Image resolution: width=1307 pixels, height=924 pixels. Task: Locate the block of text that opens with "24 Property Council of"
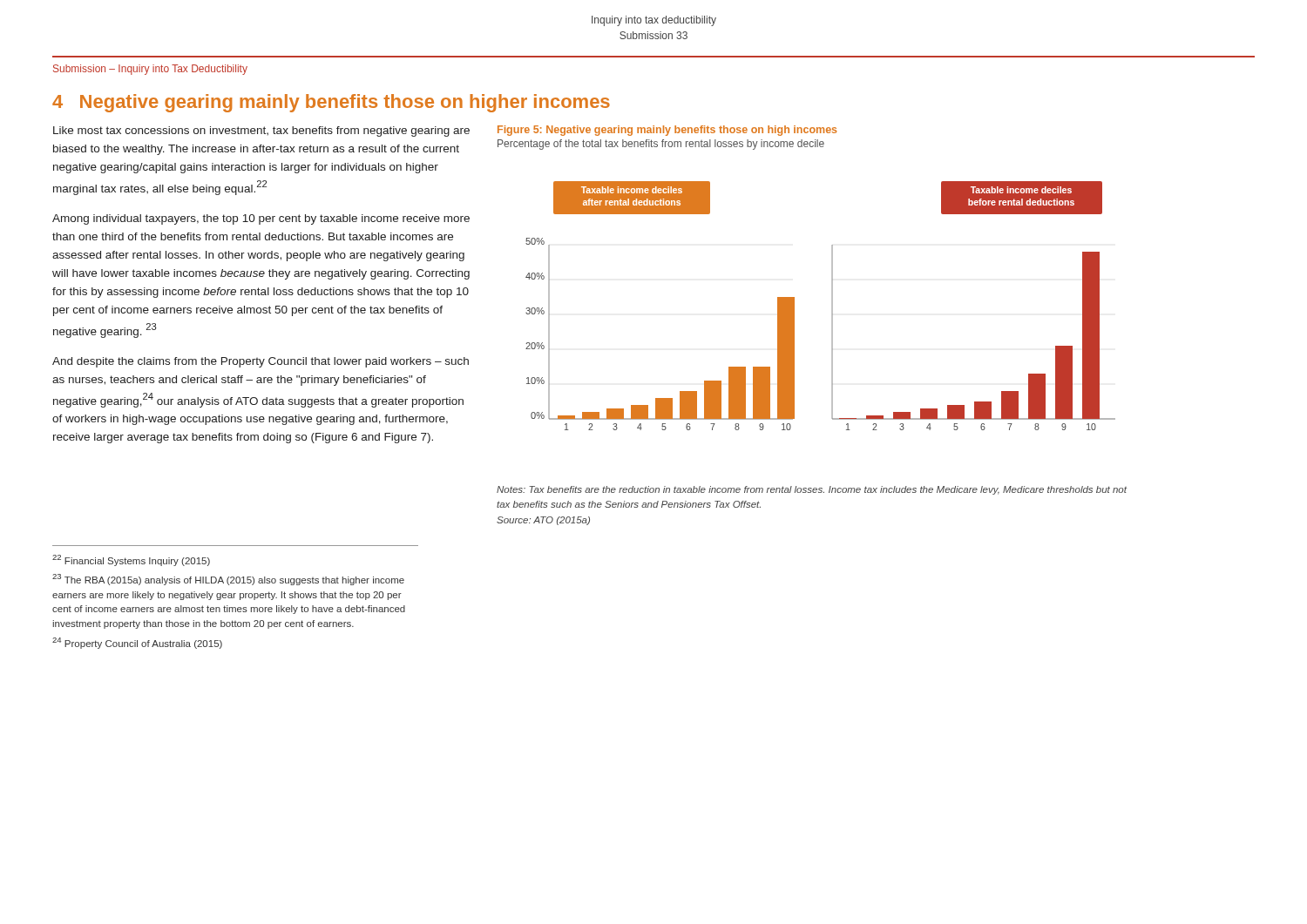tap(137, 642)
